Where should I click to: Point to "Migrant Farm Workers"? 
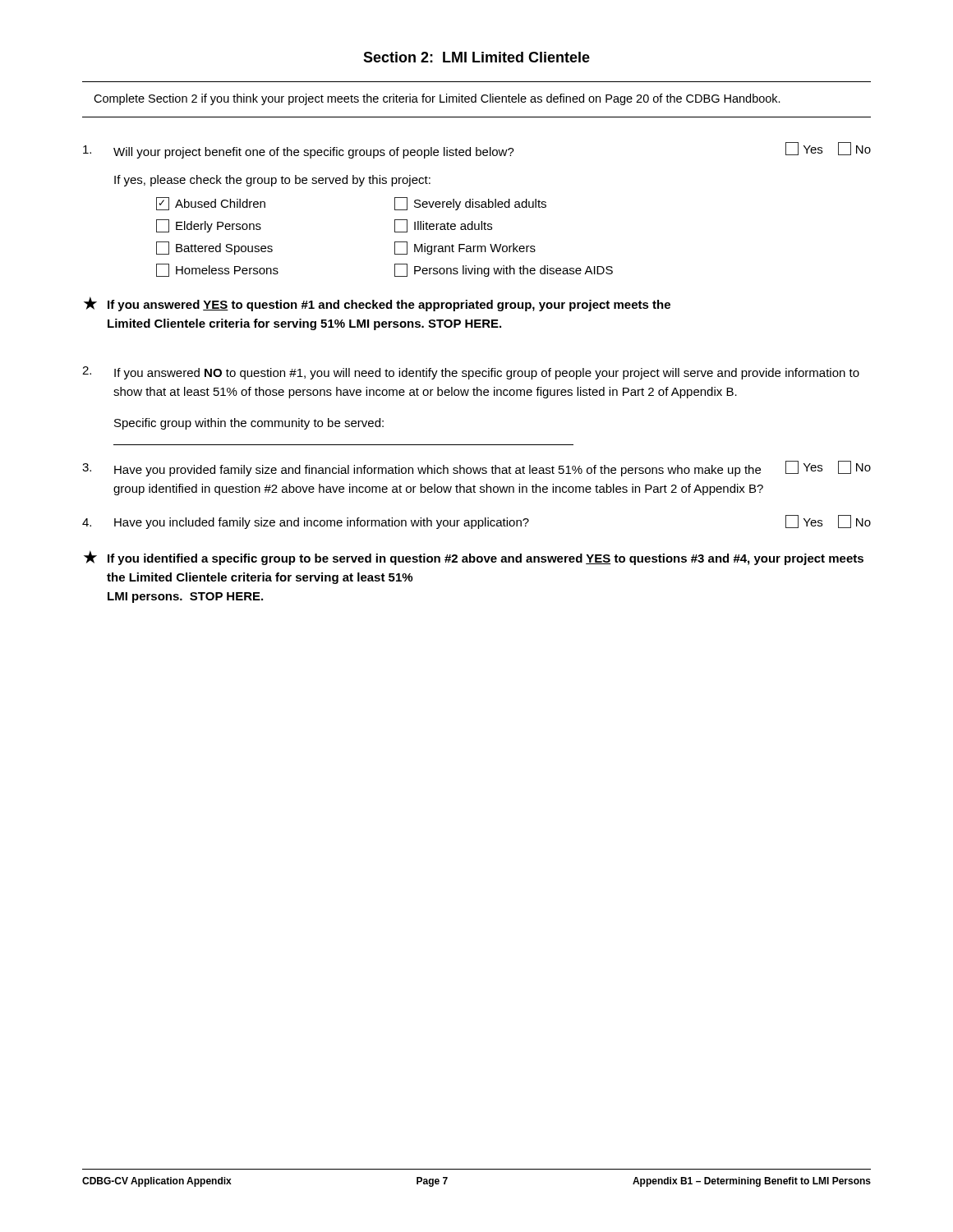[x=465, y=248]
